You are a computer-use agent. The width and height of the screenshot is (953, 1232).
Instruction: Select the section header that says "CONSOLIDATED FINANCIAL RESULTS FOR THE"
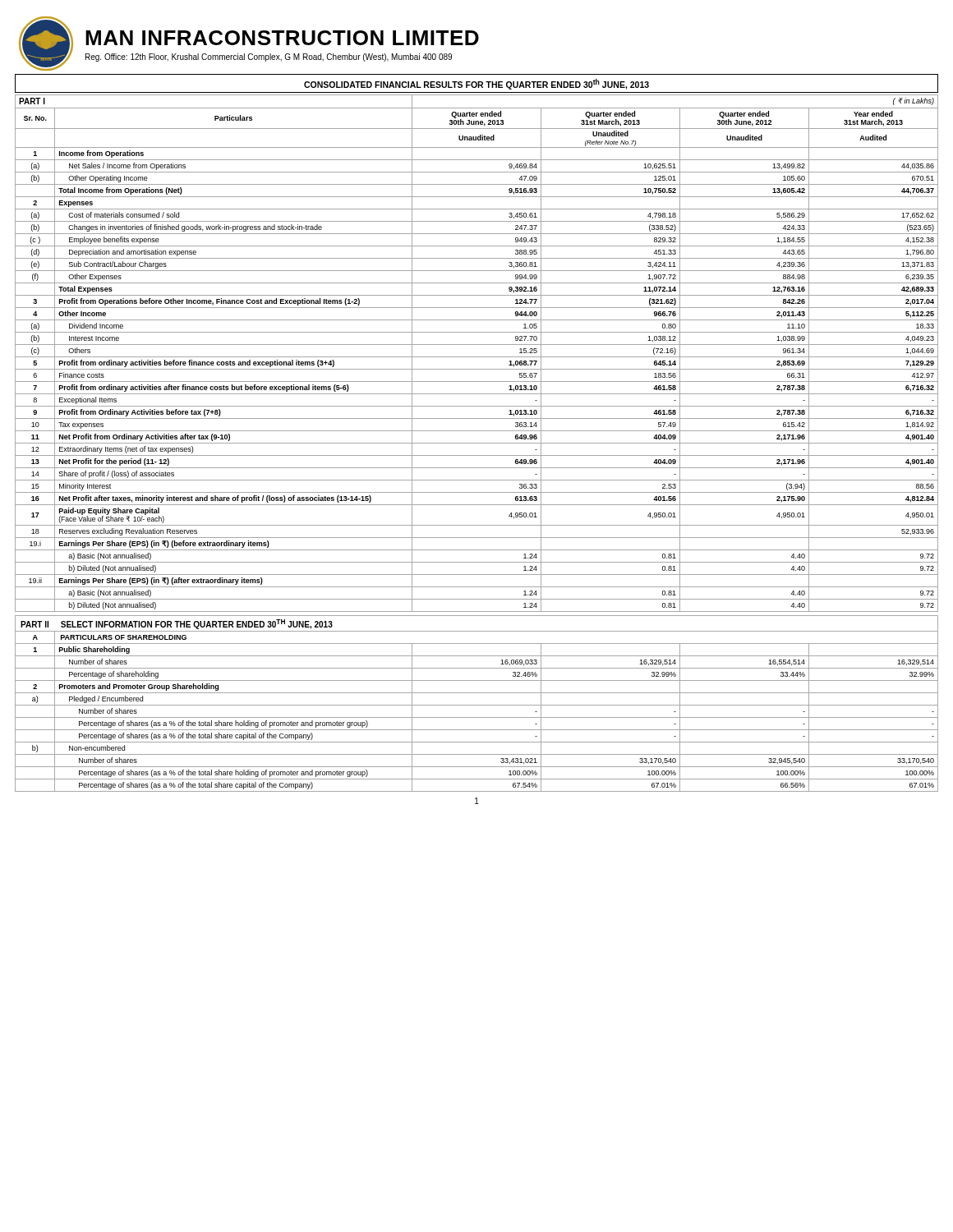click(x=476, y=83)
